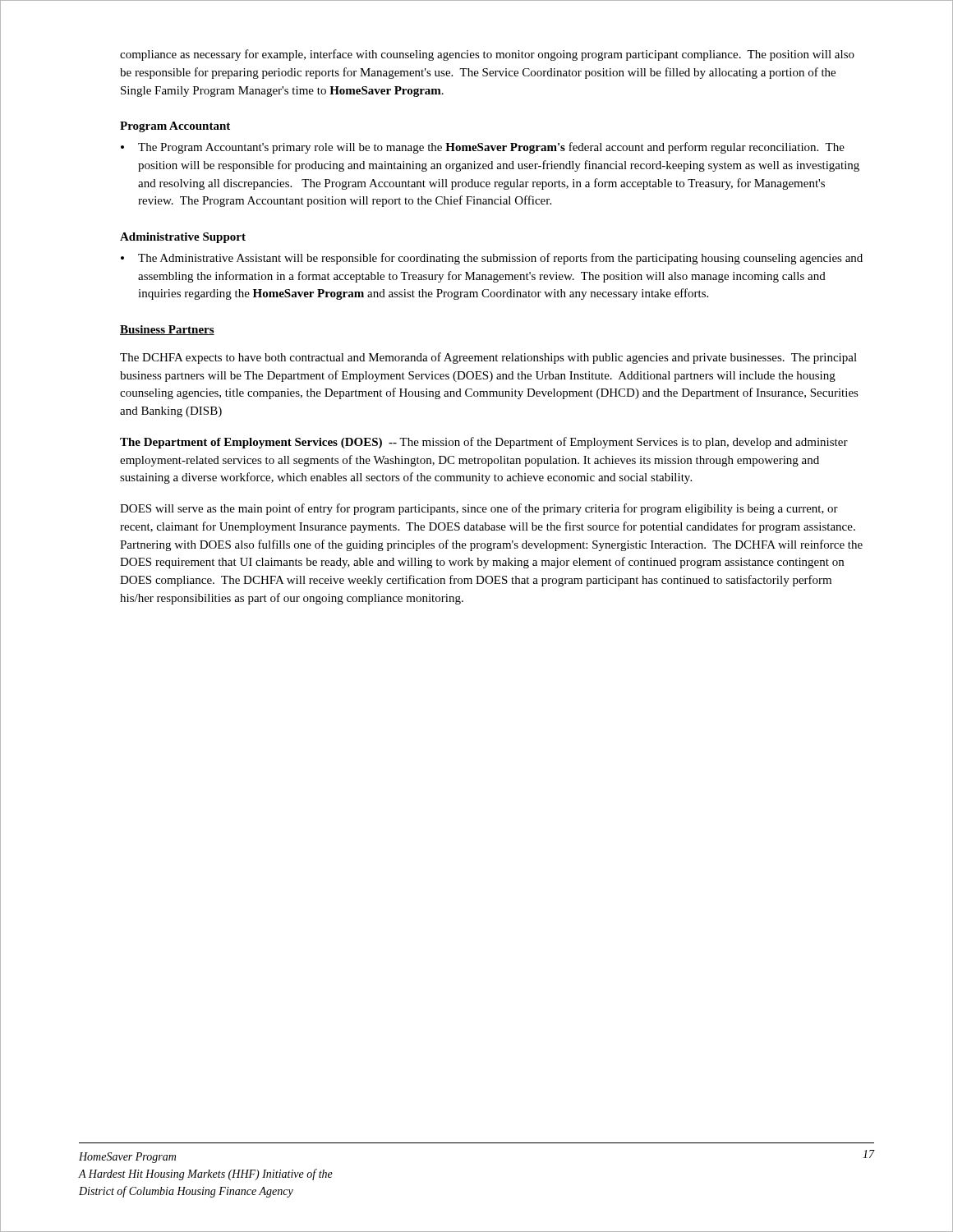Find the block starting "The DCHFA expects to have both contractual"

coord(493,385)
